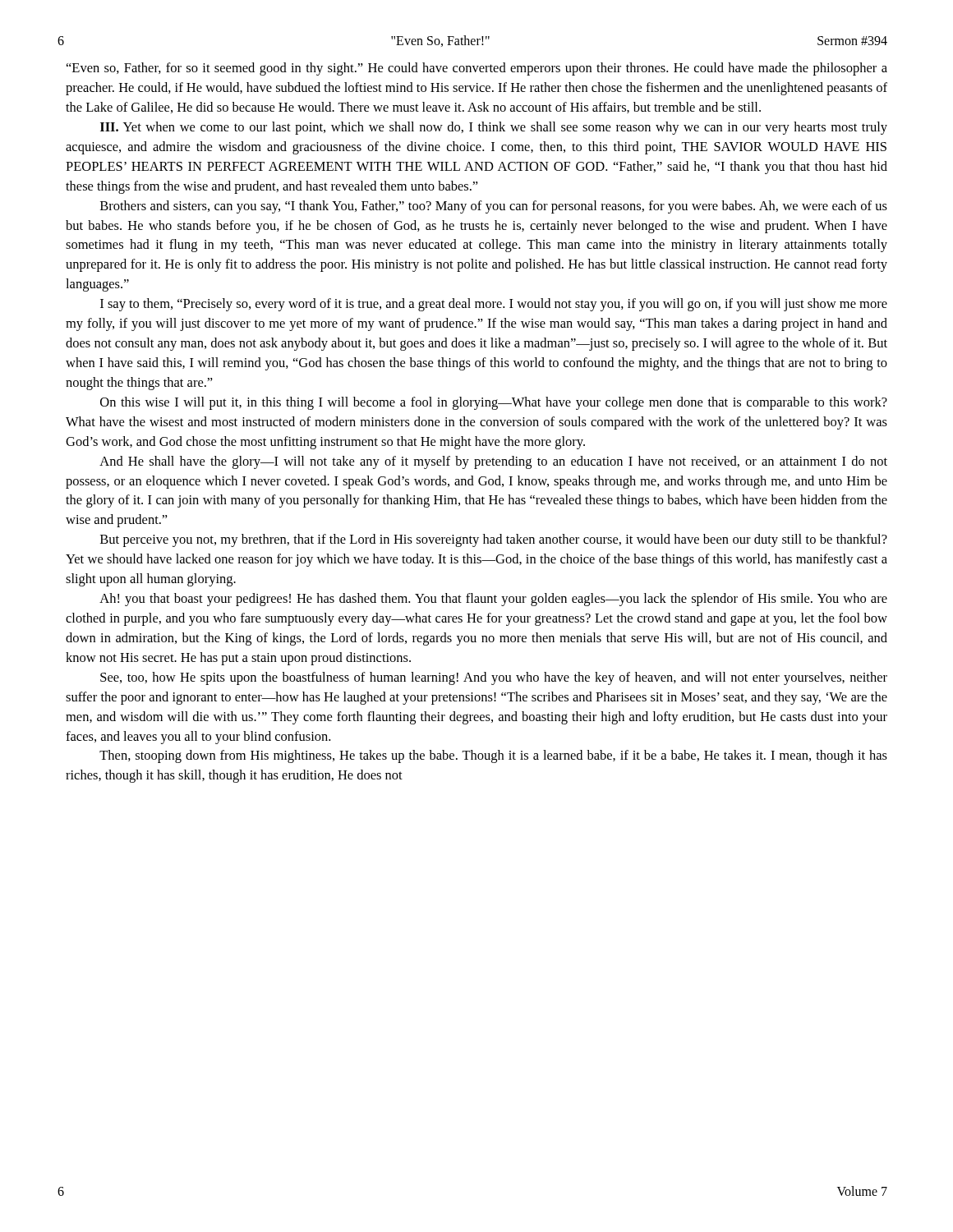This screenshot has width=953, height=1232.
Task: Select the text block that says "See, too, how He spits upon the"
Action: [x=476, y=707]
